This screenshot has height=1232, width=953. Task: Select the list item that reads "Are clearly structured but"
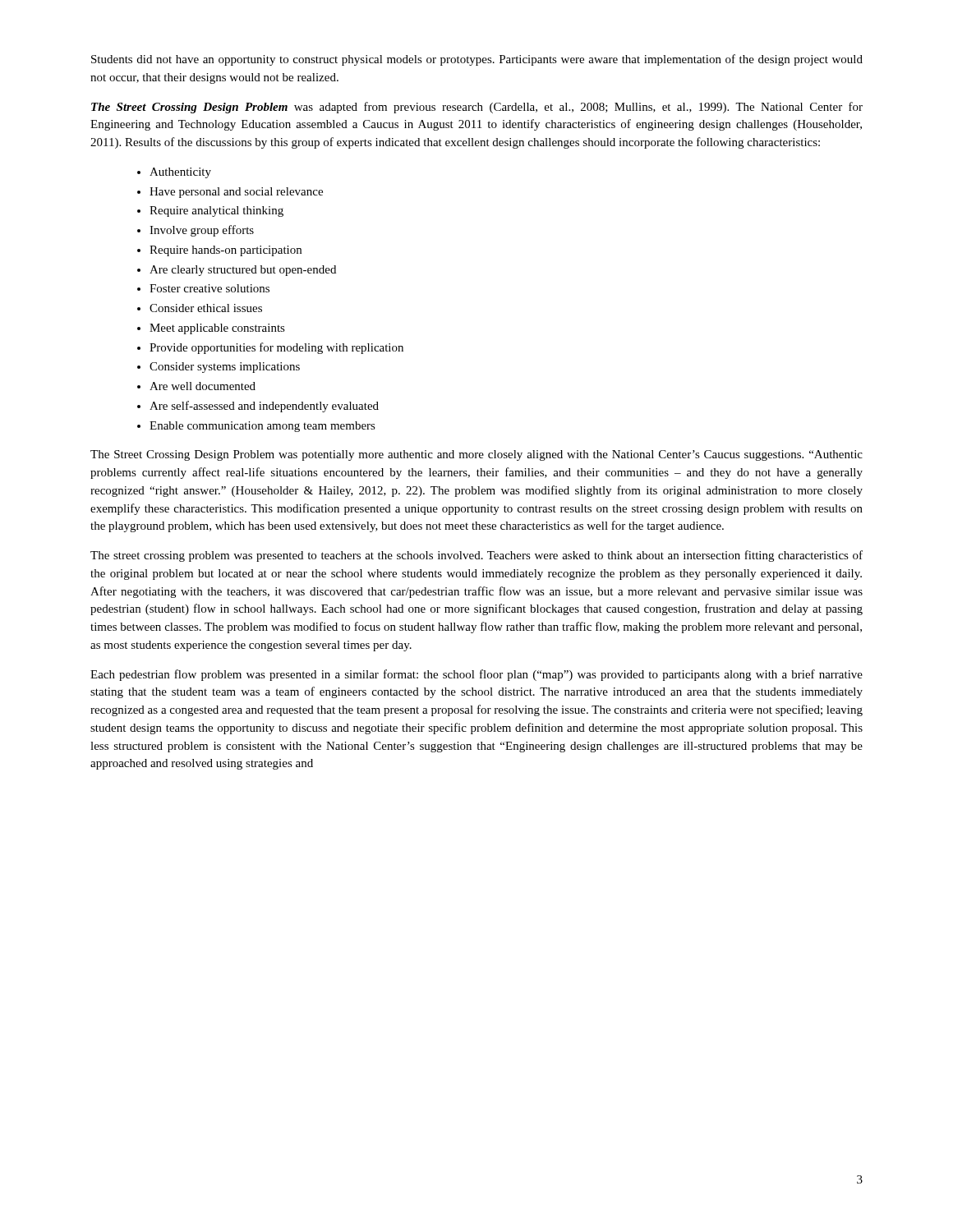click(x=243, y=271)
